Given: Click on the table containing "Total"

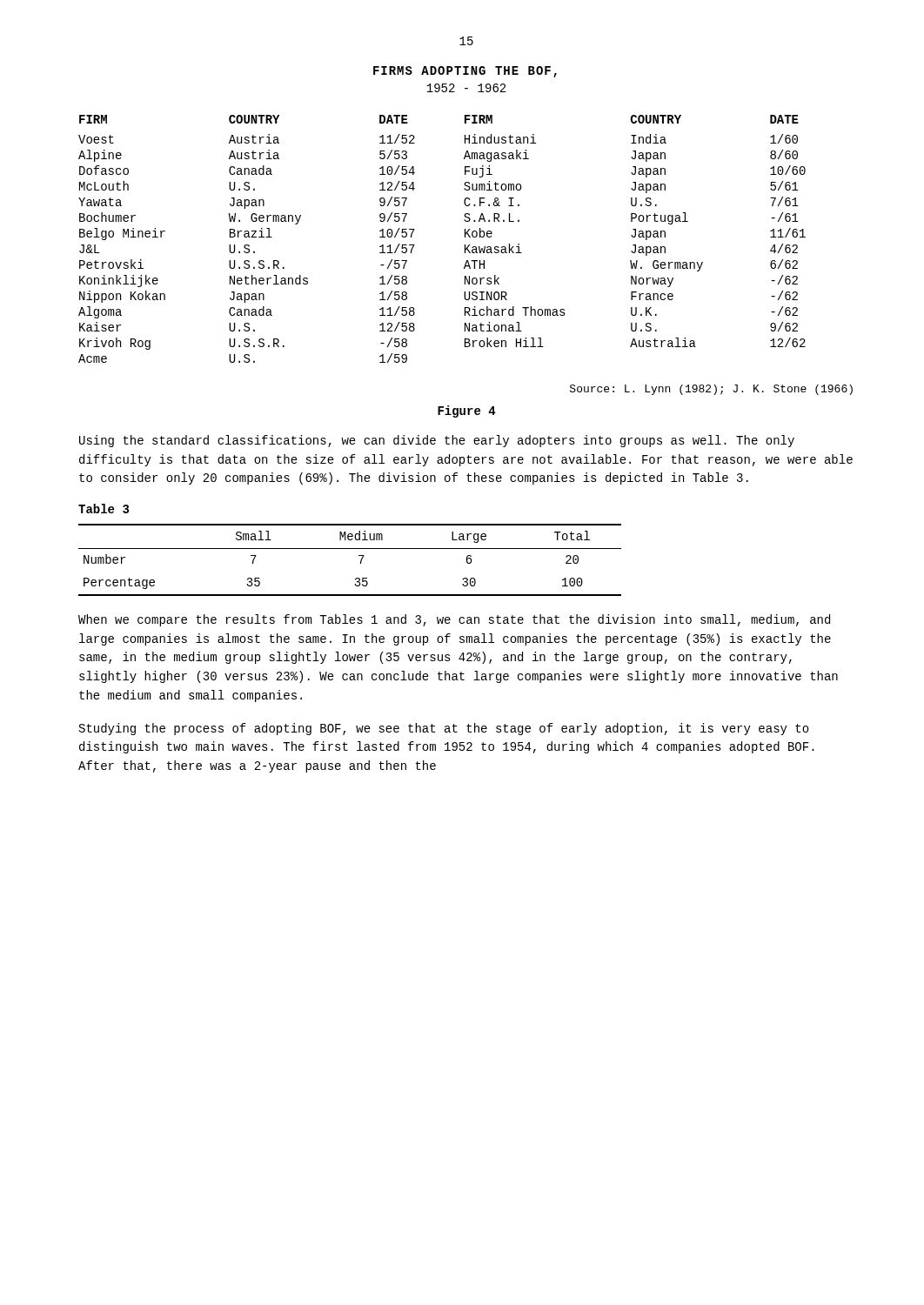Looking at the screenshot, I should [466, 560].
